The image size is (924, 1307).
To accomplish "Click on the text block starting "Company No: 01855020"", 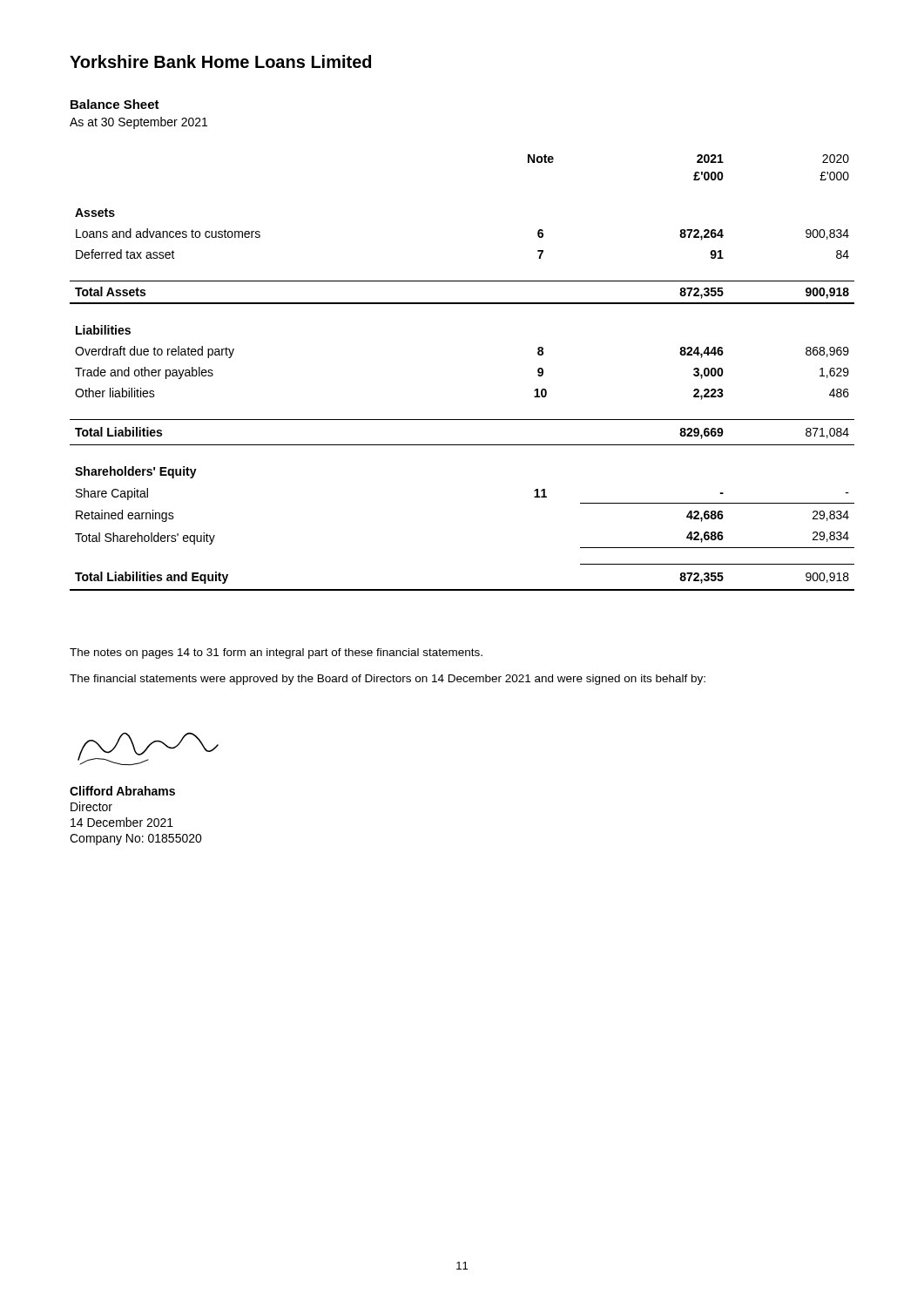I will point(136,838).
